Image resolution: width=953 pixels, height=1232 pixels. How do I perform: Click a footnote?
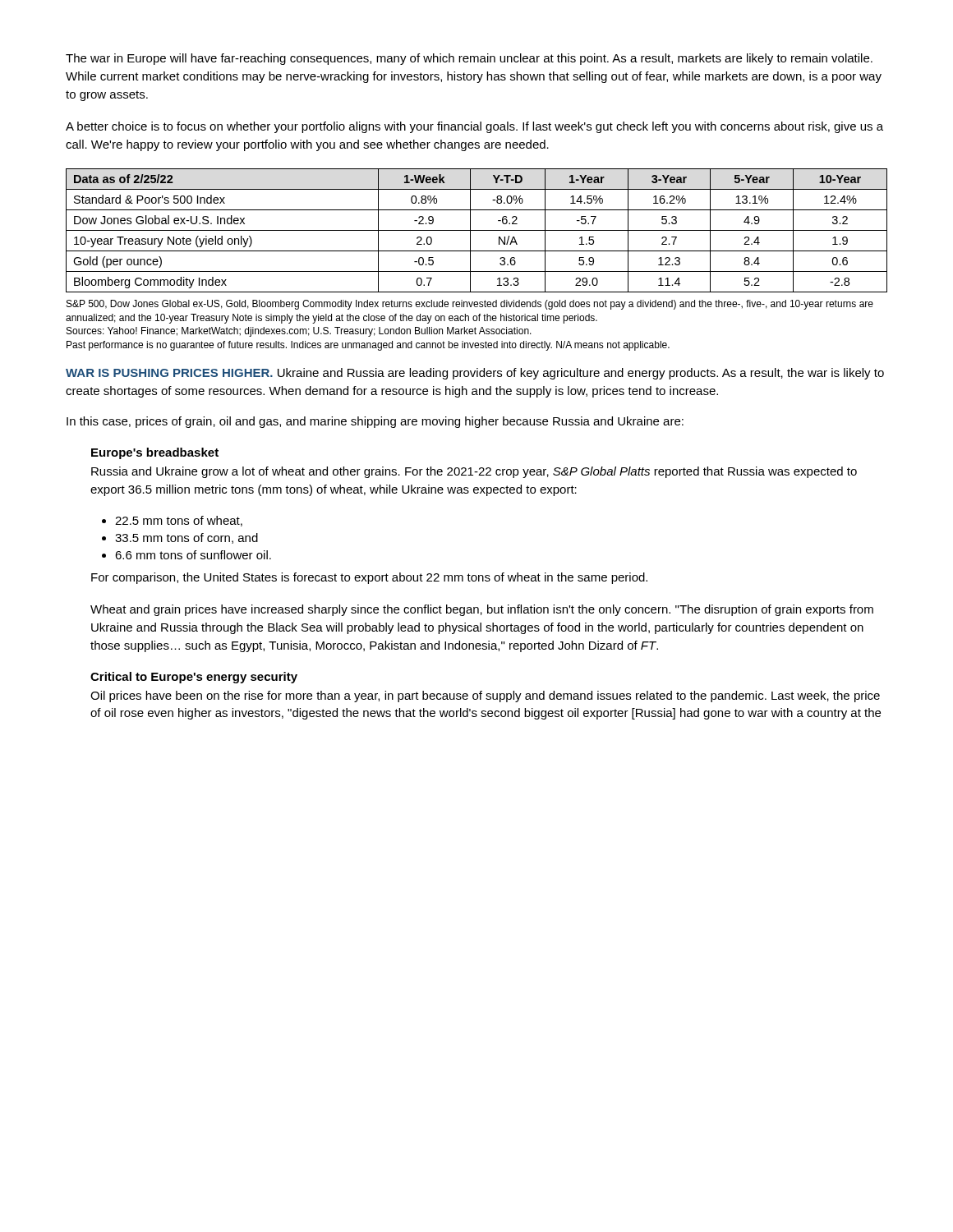click(x=470, y=324)
